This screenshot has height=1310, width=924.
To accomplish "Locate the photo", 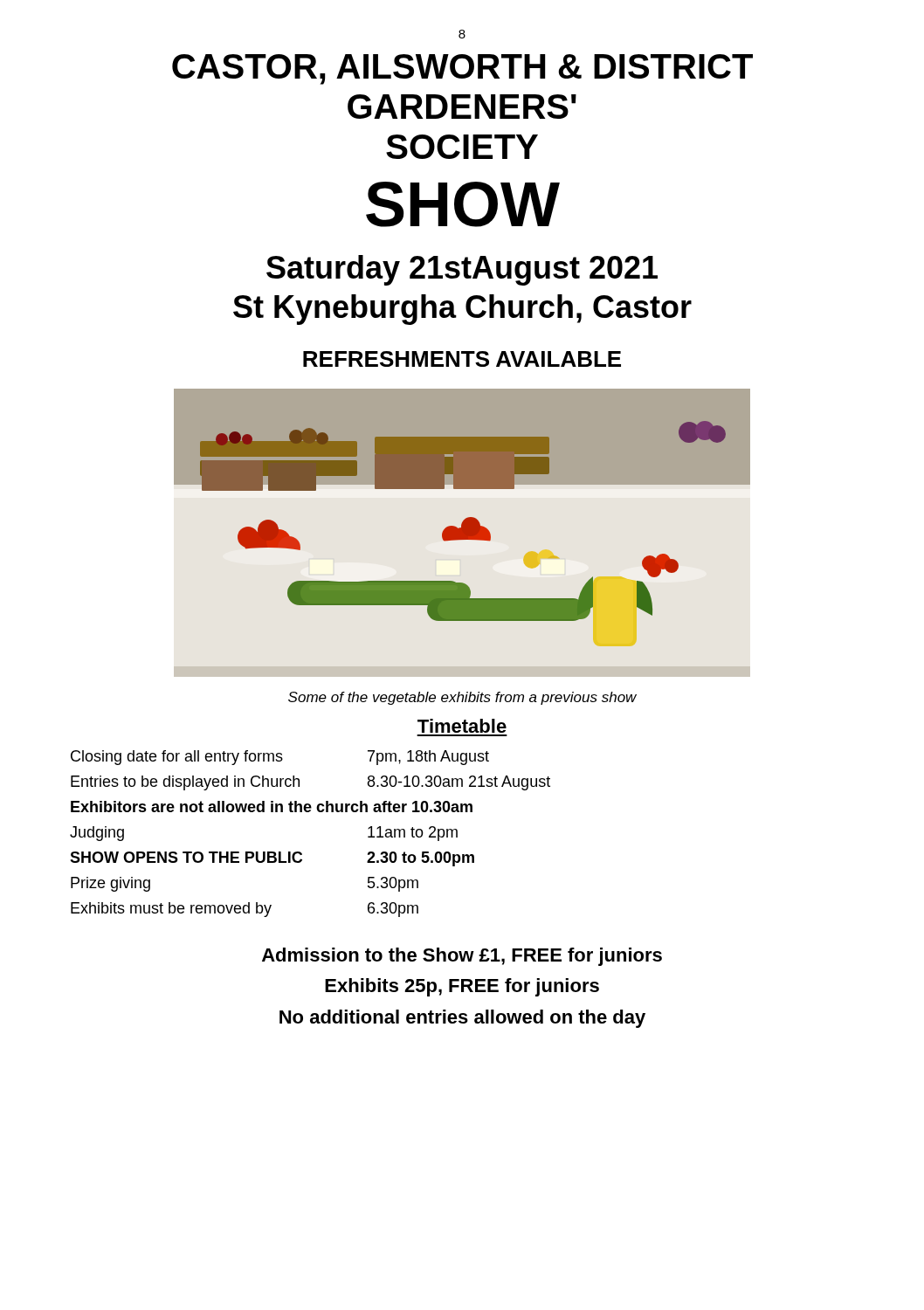I will coord(462,535).
